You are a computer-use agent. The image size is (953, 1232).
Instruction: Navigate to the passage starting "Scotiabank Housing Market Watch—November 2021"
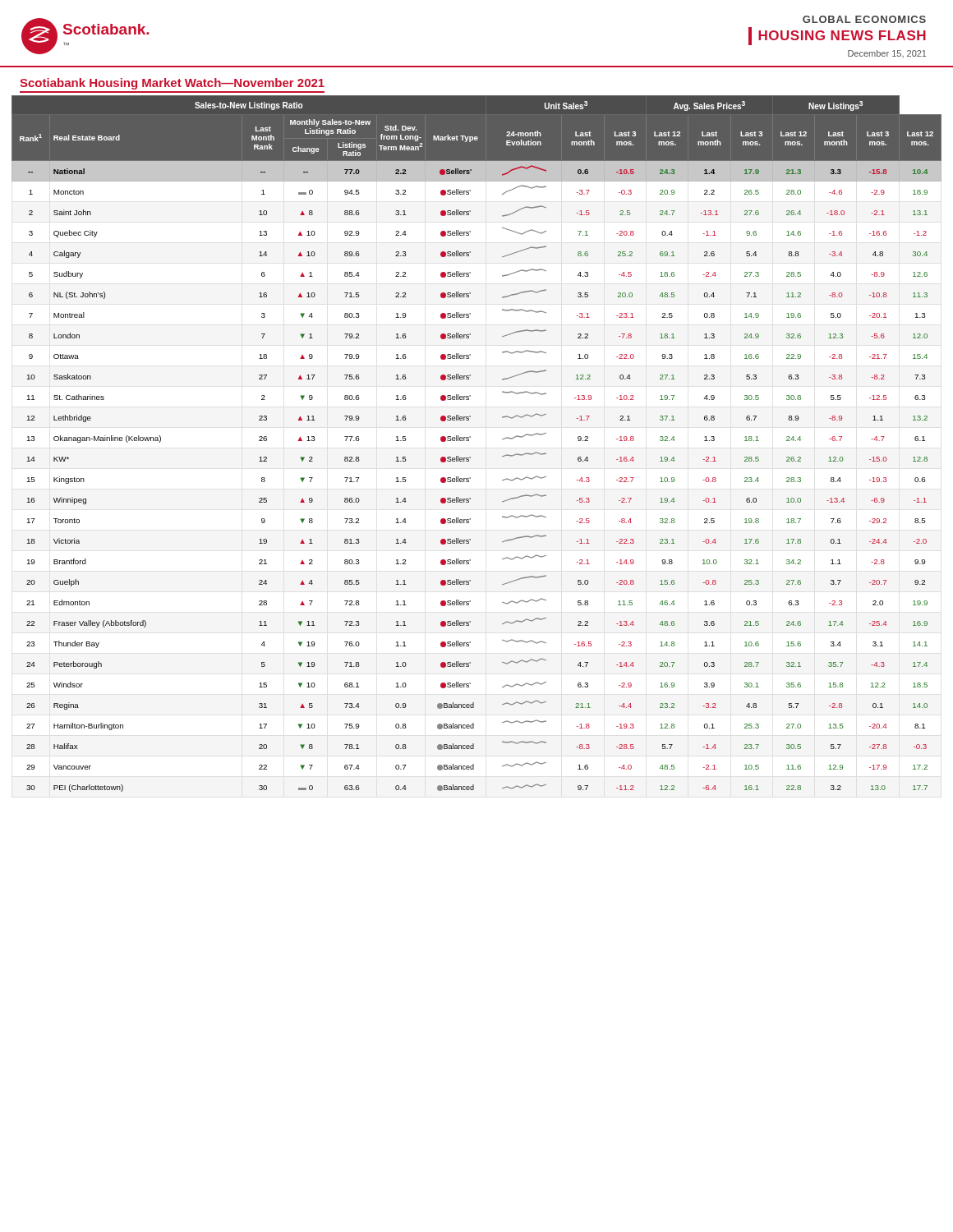172,84
